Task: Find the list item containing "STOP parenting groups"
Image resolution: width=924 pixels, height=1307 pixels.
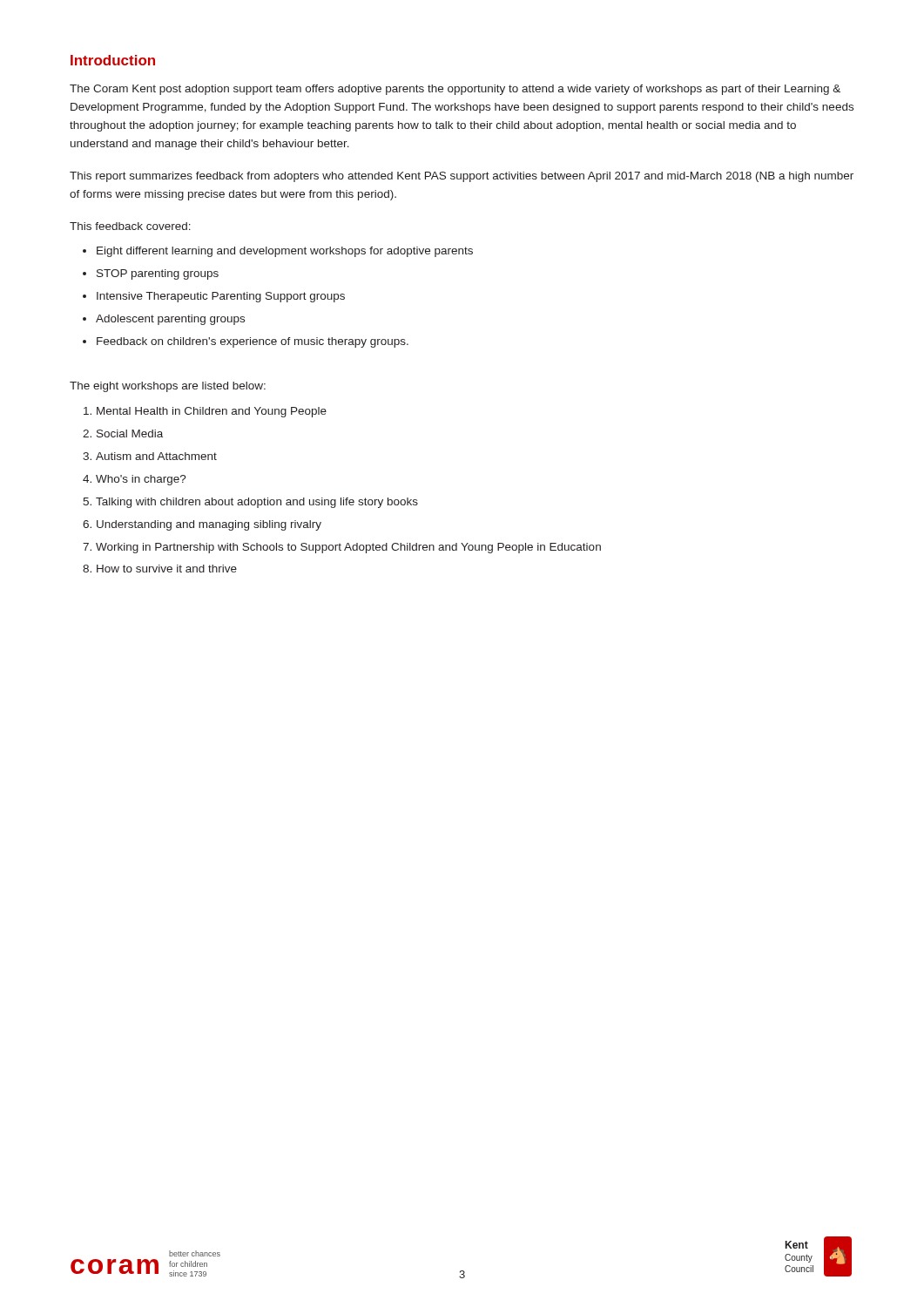Action: click(157, 273)
